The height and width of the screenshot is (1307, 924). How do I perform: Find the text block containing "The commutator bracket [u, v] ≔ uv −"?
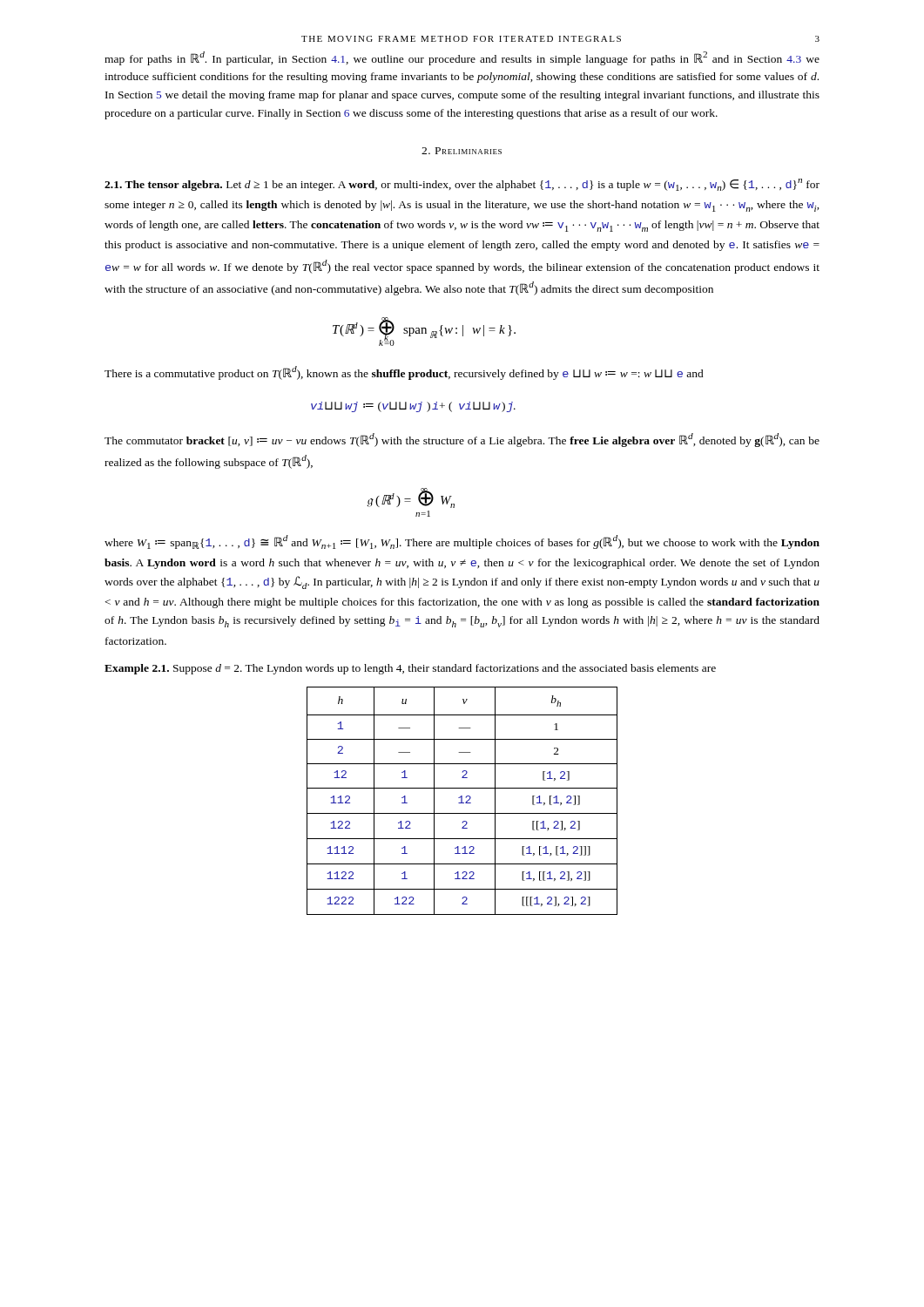[x=462, y=450]
